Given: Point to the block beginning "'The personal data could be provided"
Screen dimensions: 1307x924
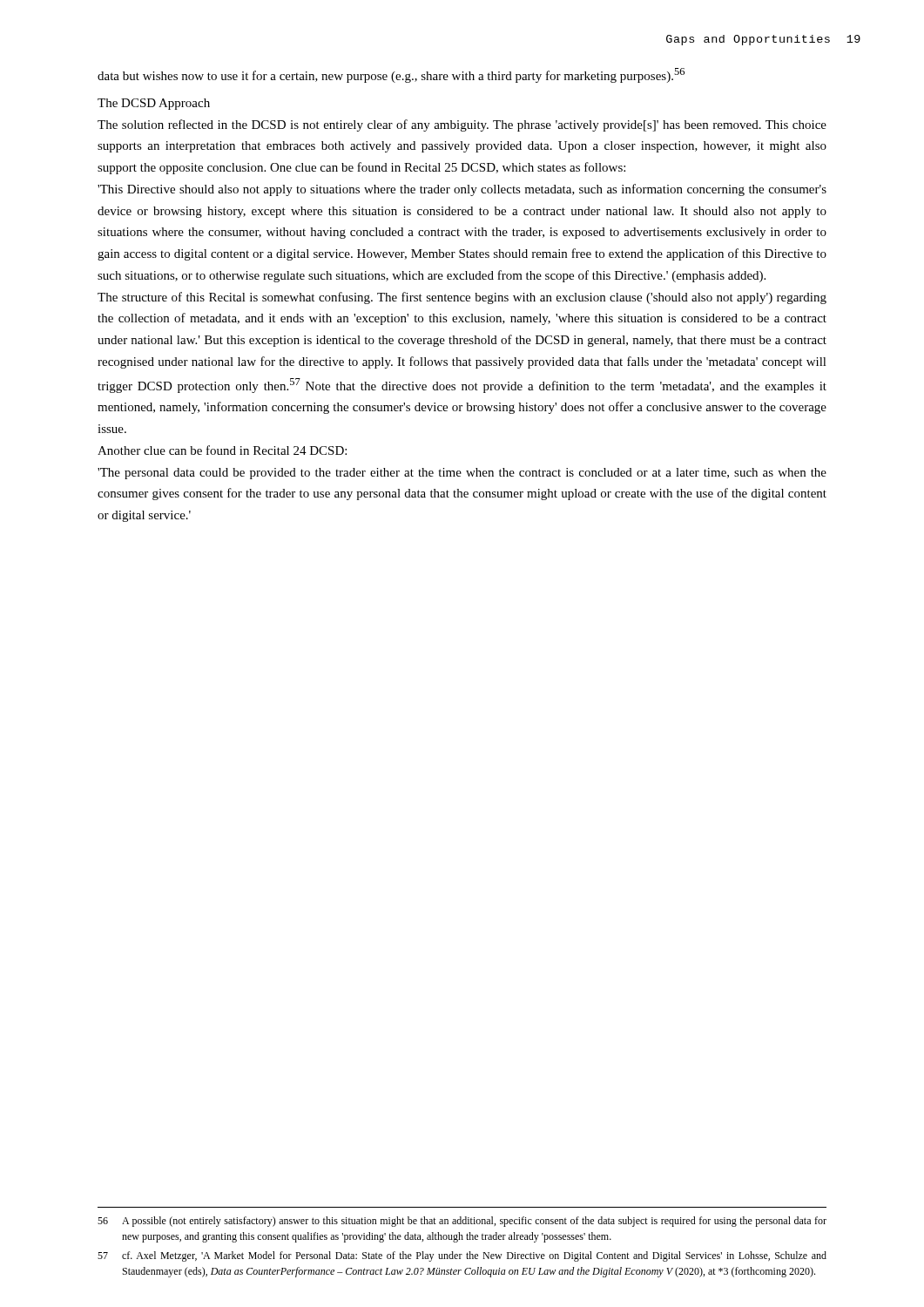Looking at the screenshot, I should coord(462,493).
